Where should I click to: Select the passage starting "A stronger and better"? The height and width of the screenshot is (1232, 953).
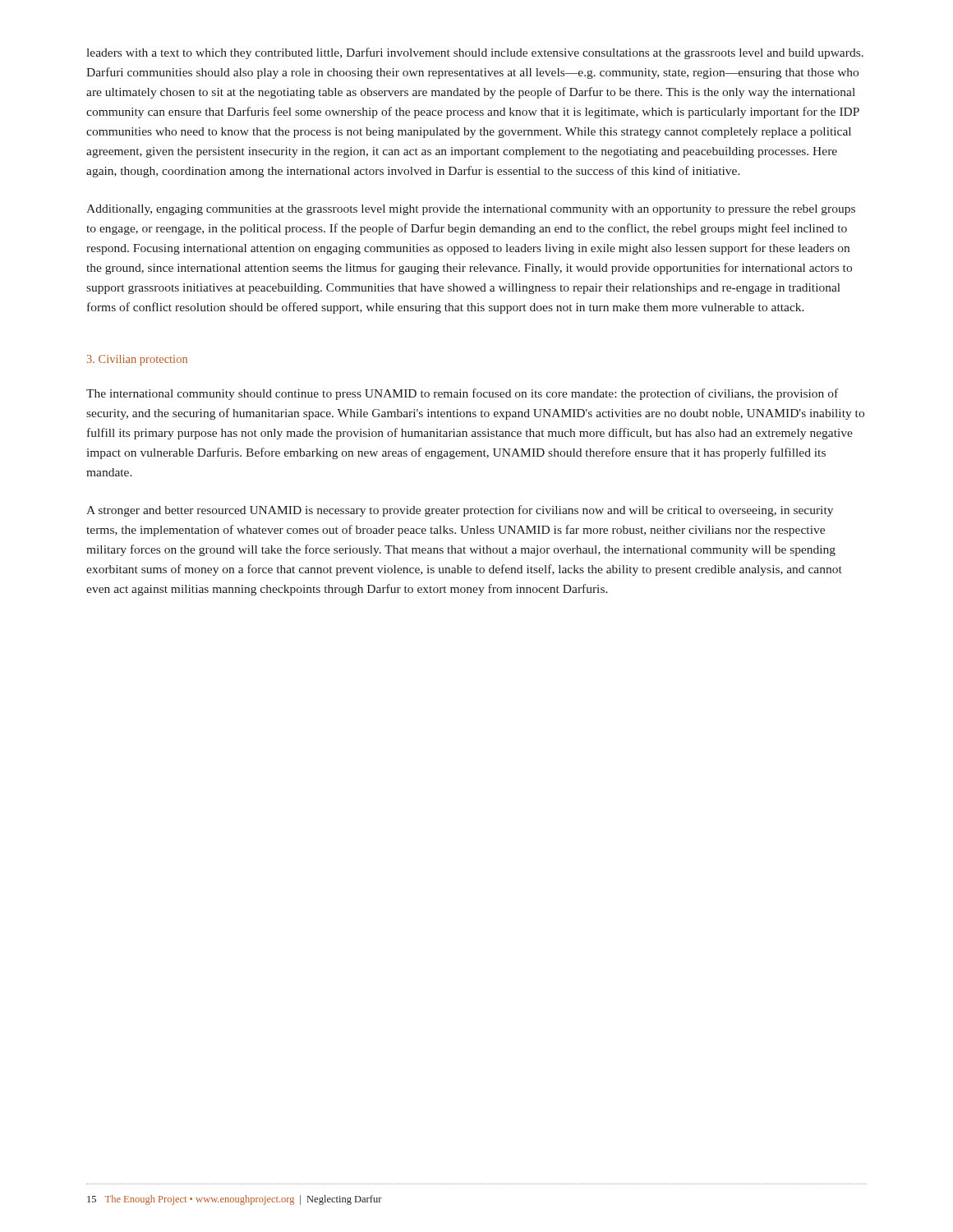point(464,549)
